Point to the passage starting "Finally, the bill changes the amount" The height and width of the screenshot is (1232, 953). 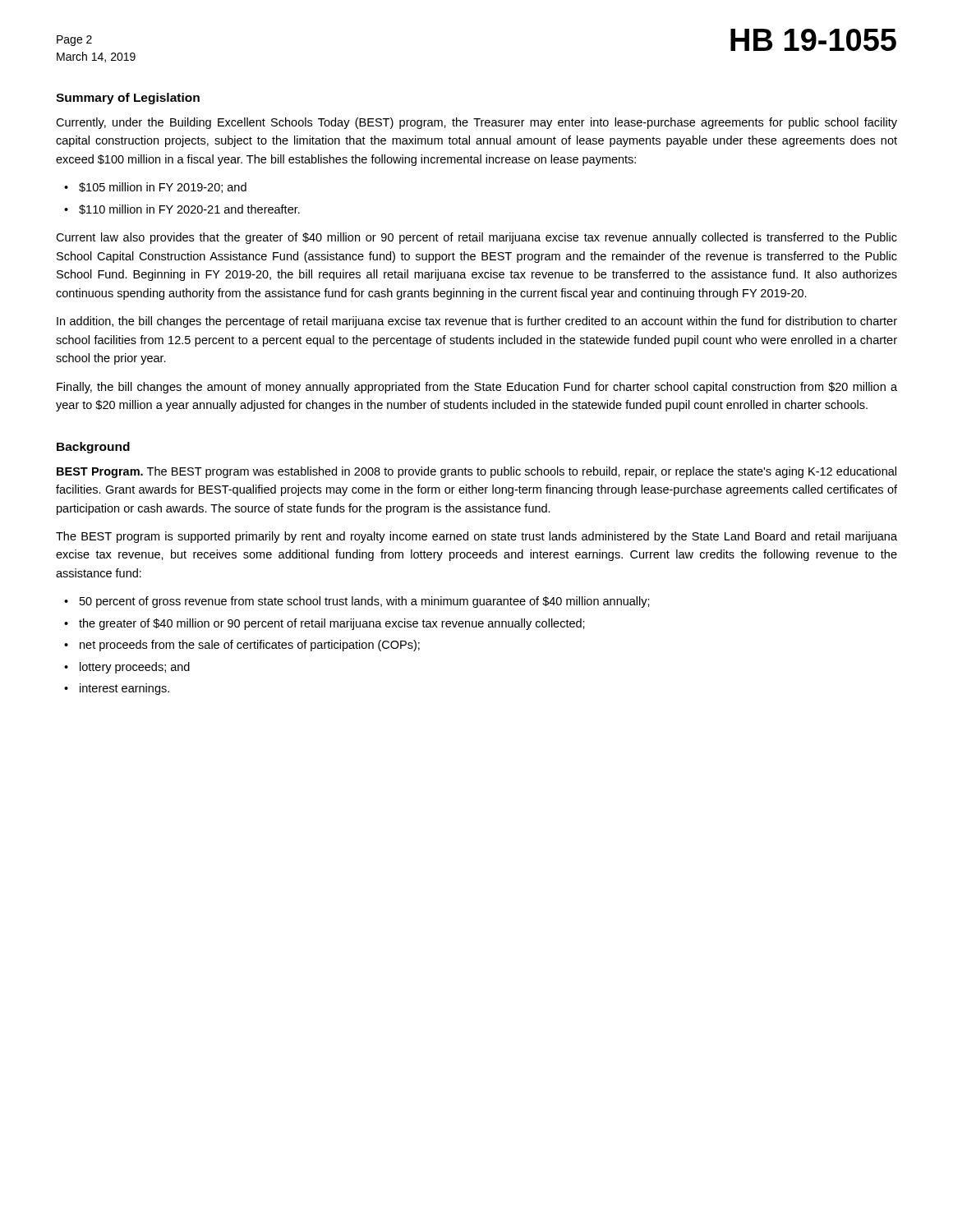476,396
